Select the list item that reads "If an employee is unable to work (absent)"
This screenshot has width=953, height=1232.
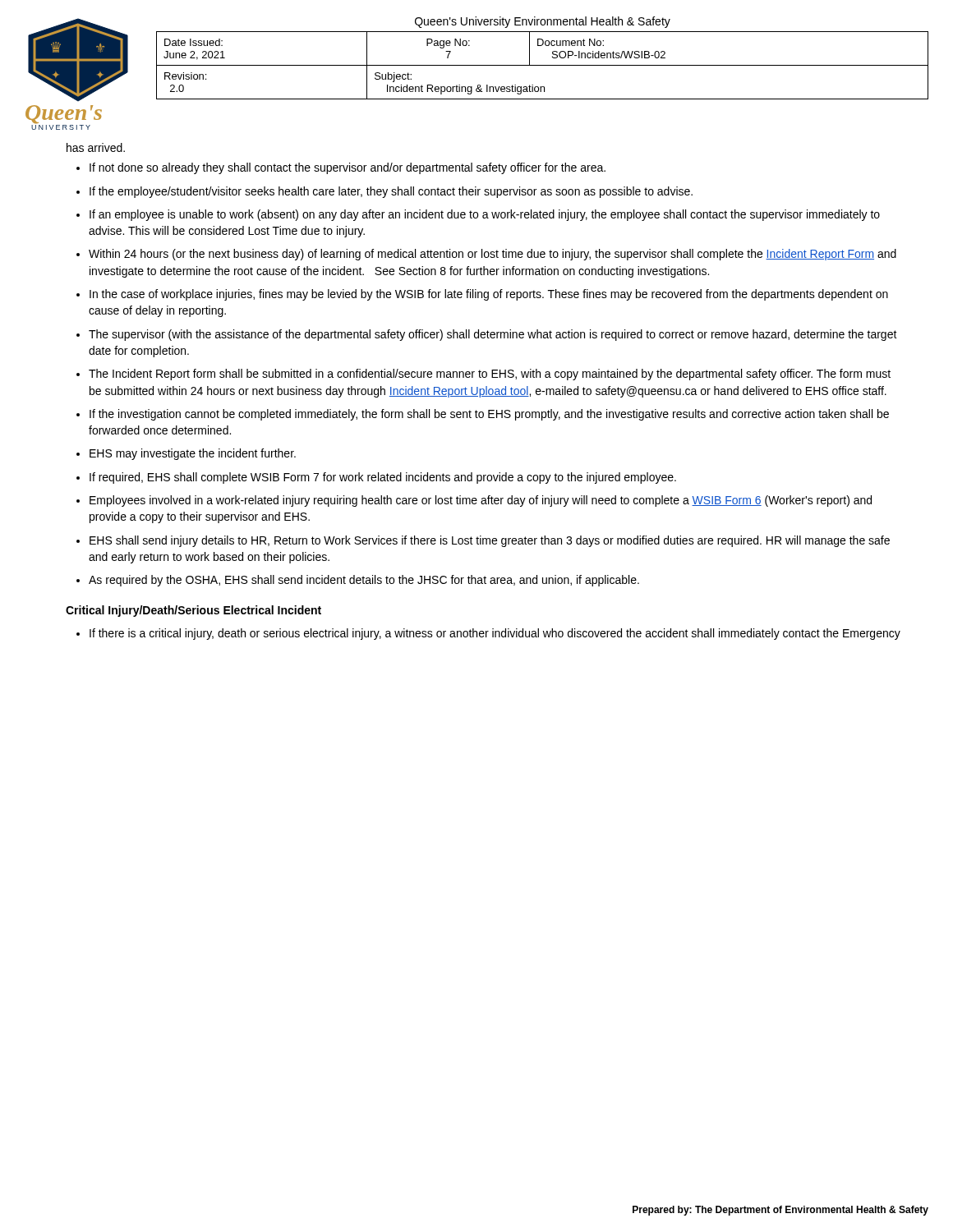[484, 223]
